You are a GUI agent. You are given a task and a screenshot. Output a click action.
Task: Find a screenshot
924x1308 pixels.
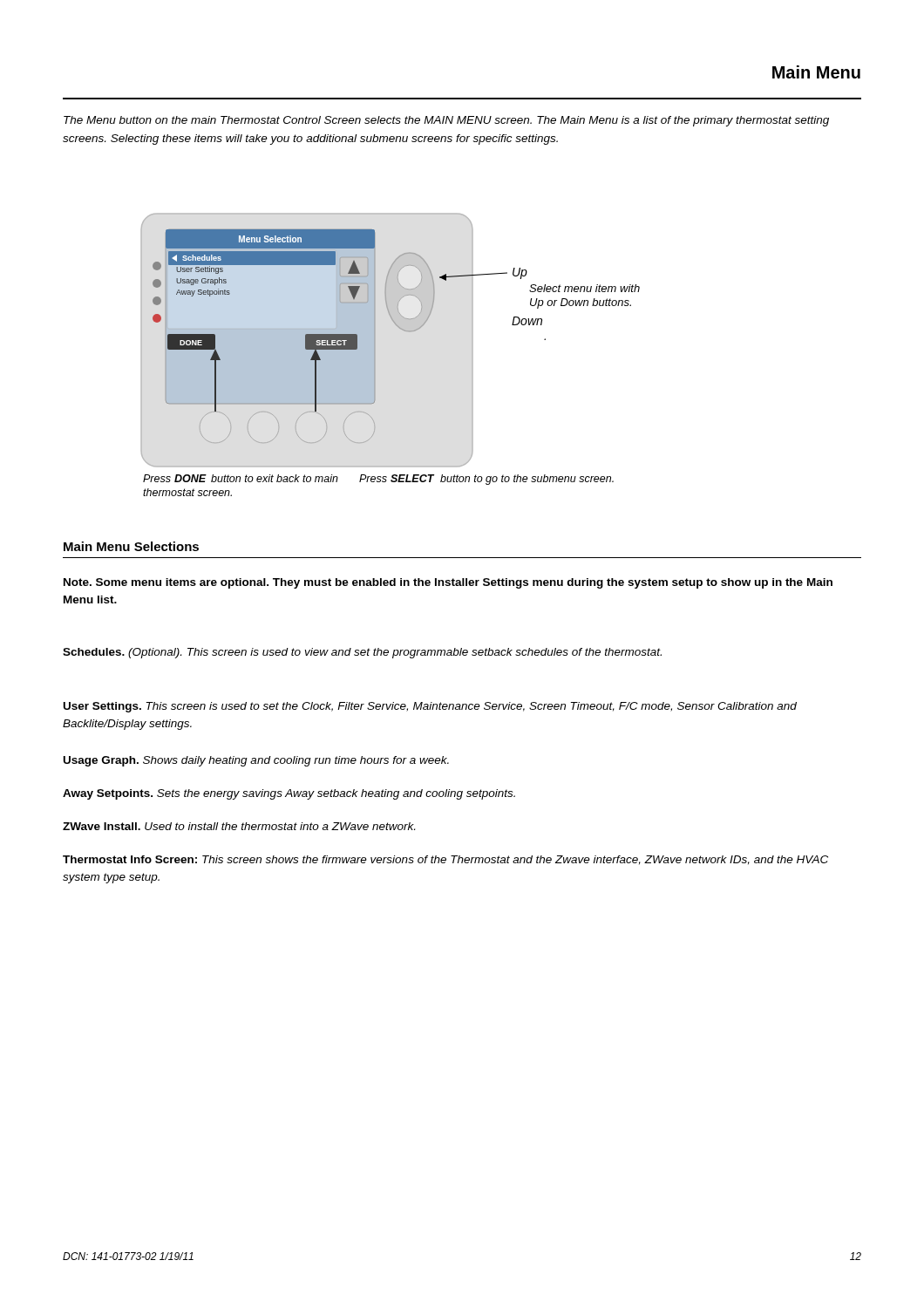(462, 355)
